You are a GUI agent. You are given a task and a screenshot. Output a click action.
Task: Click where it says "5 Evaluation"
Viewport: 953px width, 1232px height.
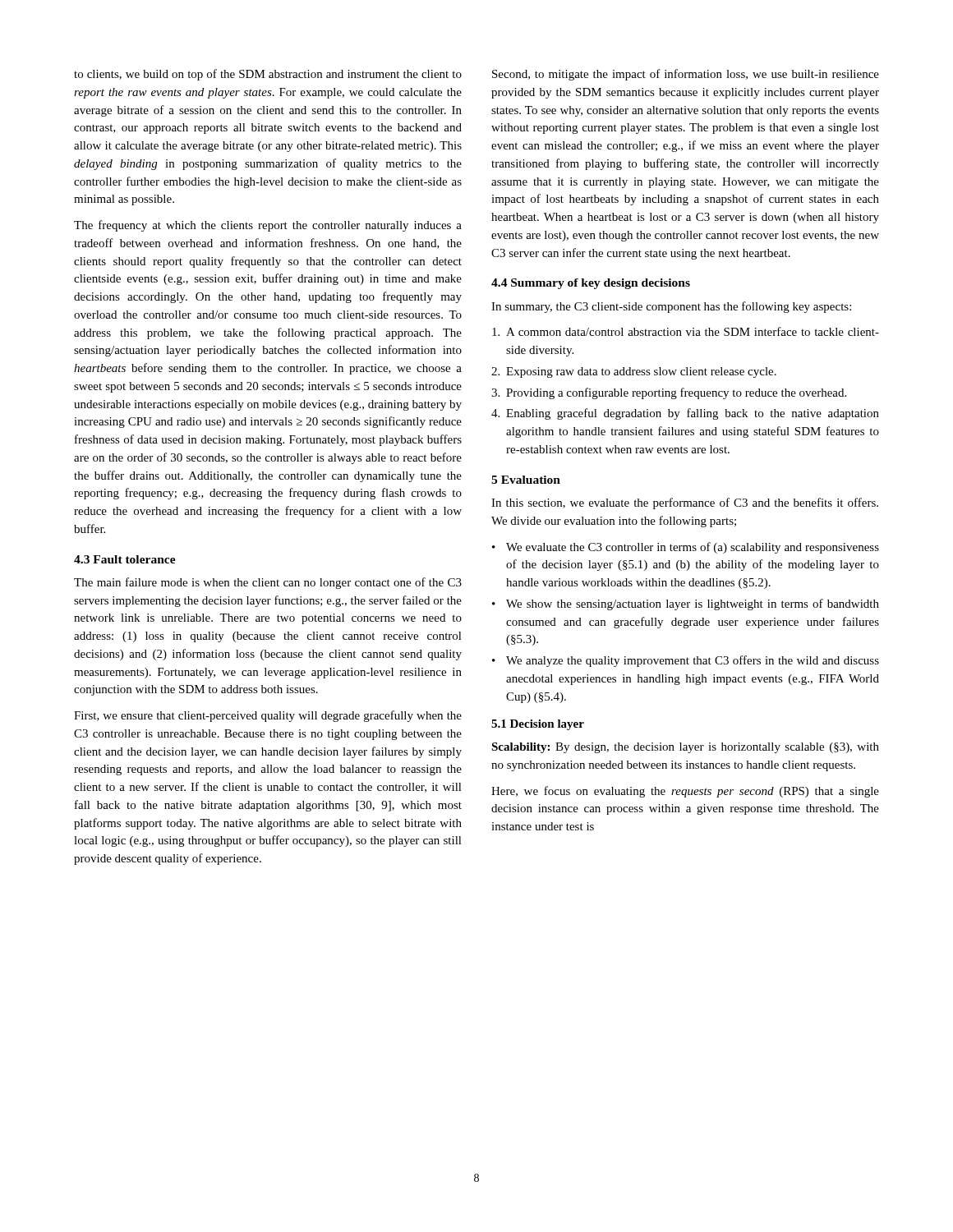[x=526, y=480]
